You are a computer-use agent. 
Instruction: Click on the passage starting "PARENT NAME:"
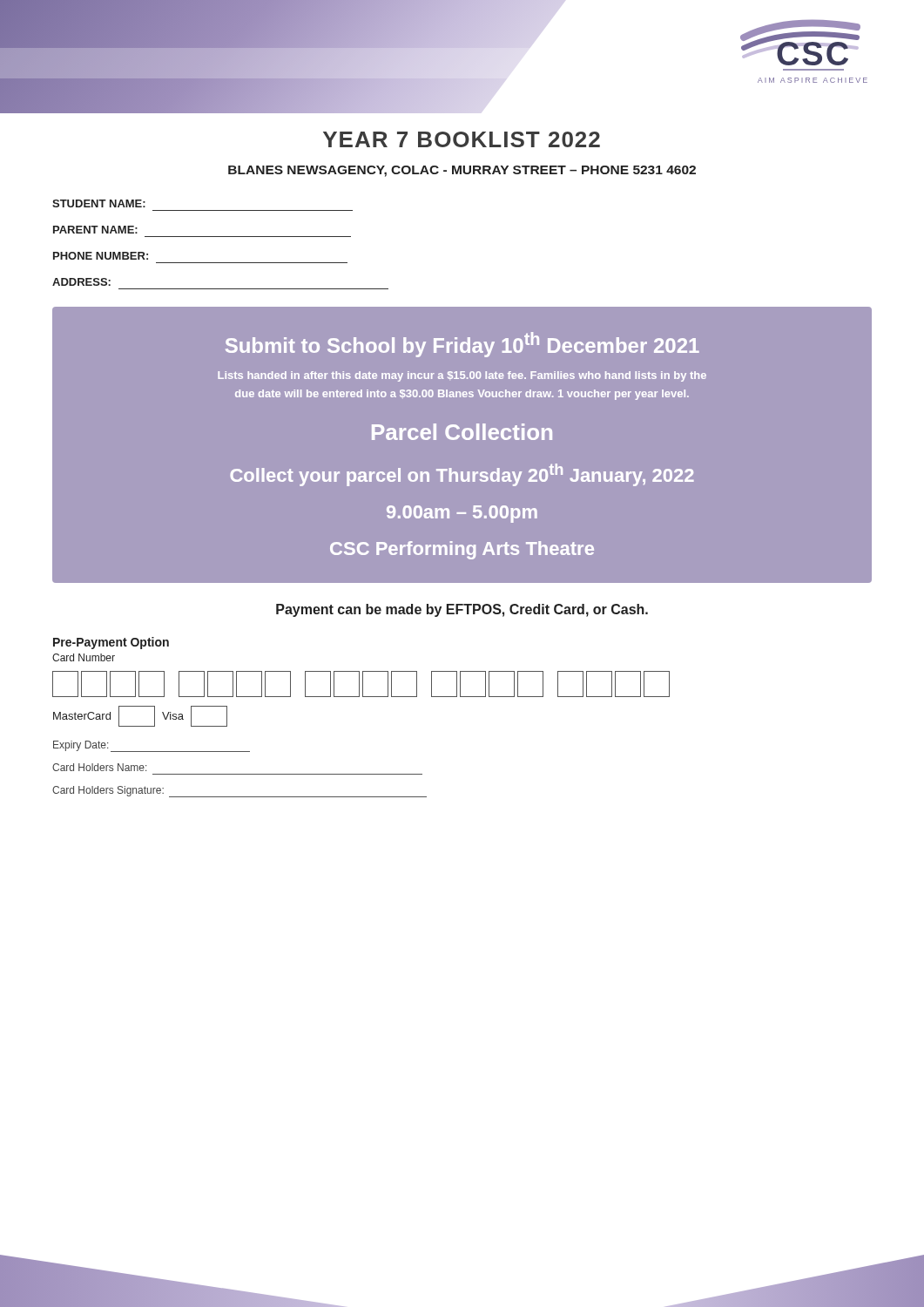(202, 230)
